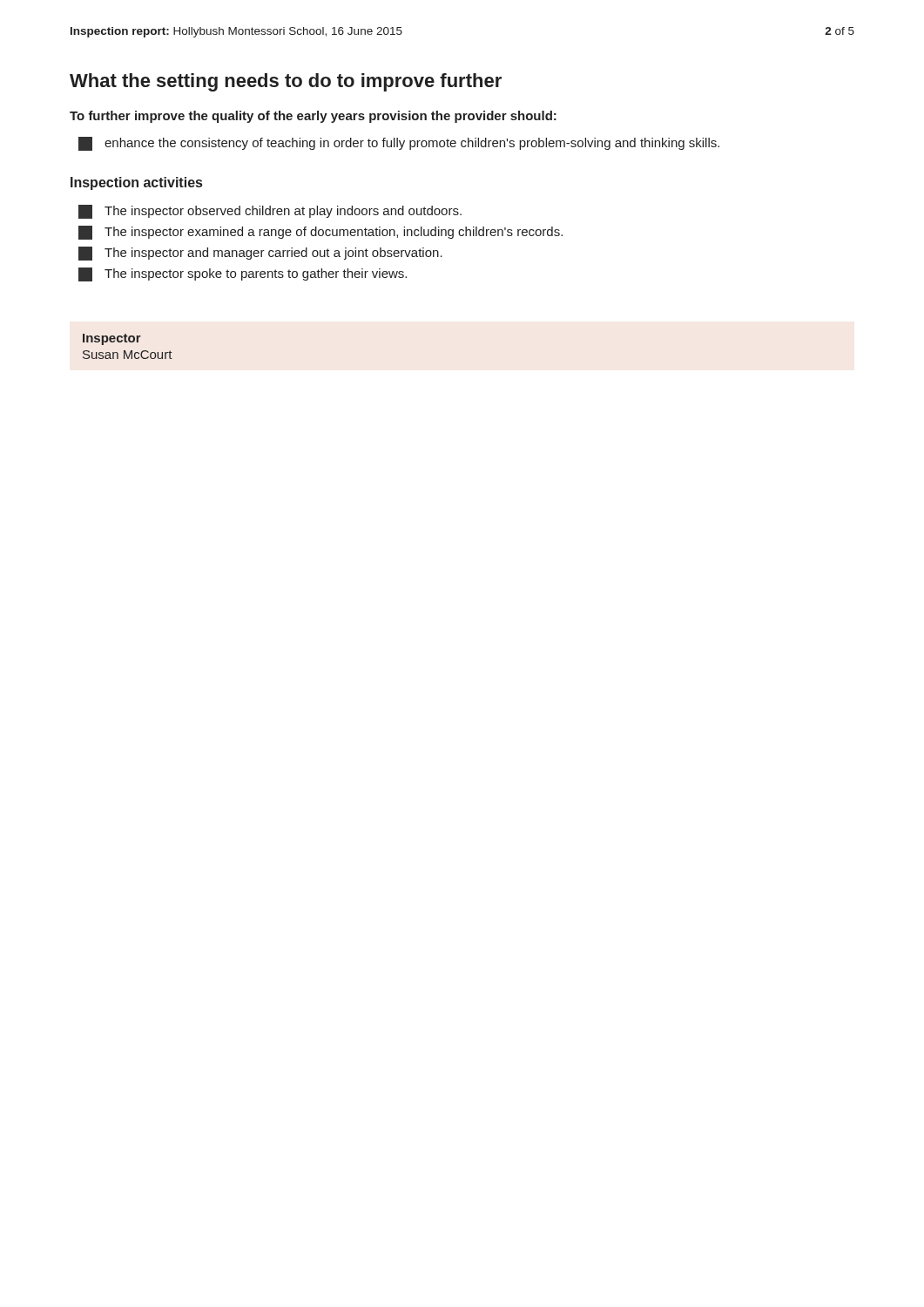Select the text block starting "enhance the consistency of teaching in order to"
924x1307 pixels.
point(399,143)
